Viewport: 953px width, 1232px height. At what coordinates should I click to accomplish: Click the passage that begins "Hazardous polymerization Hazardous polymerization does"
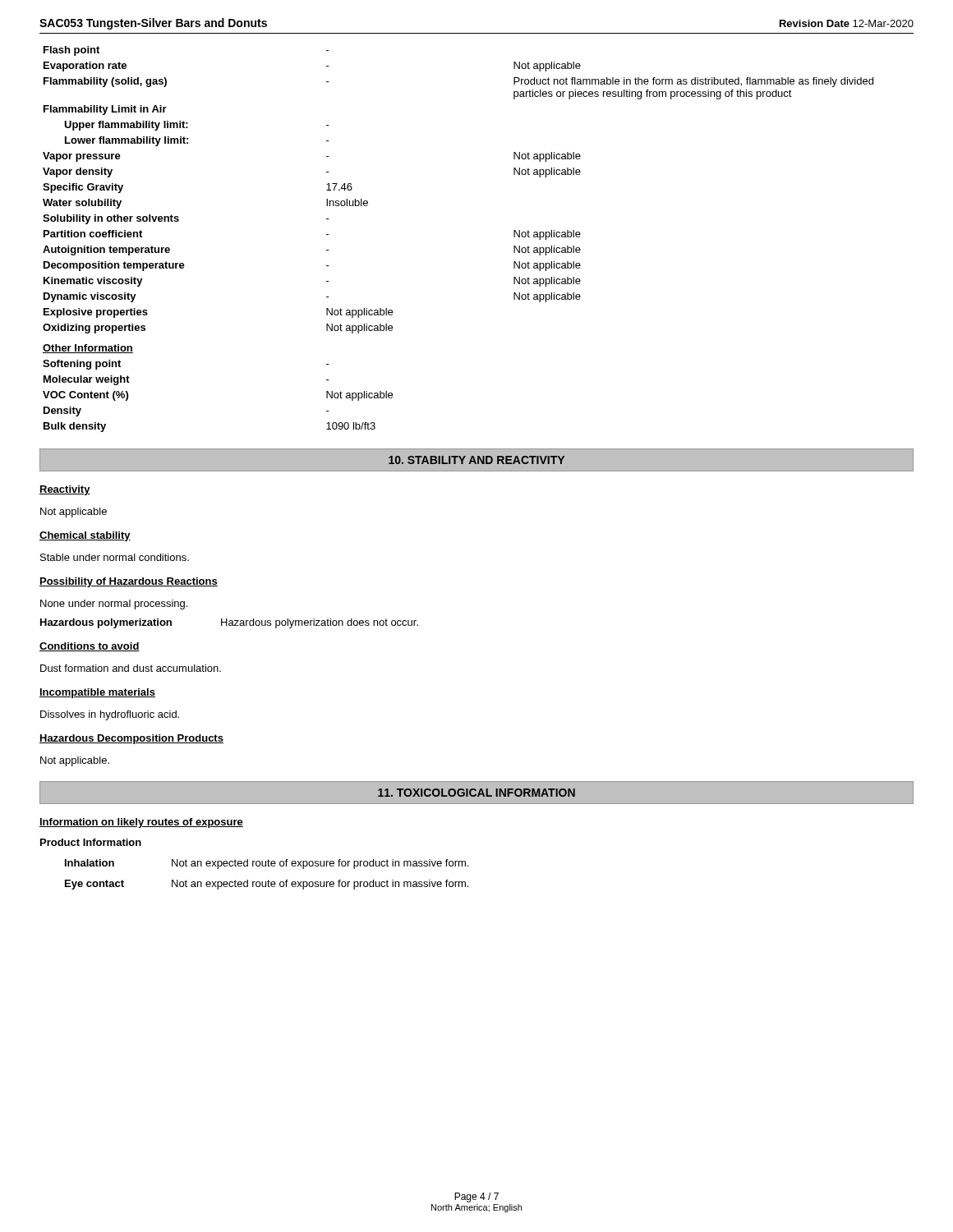click(x=229, y=622)
